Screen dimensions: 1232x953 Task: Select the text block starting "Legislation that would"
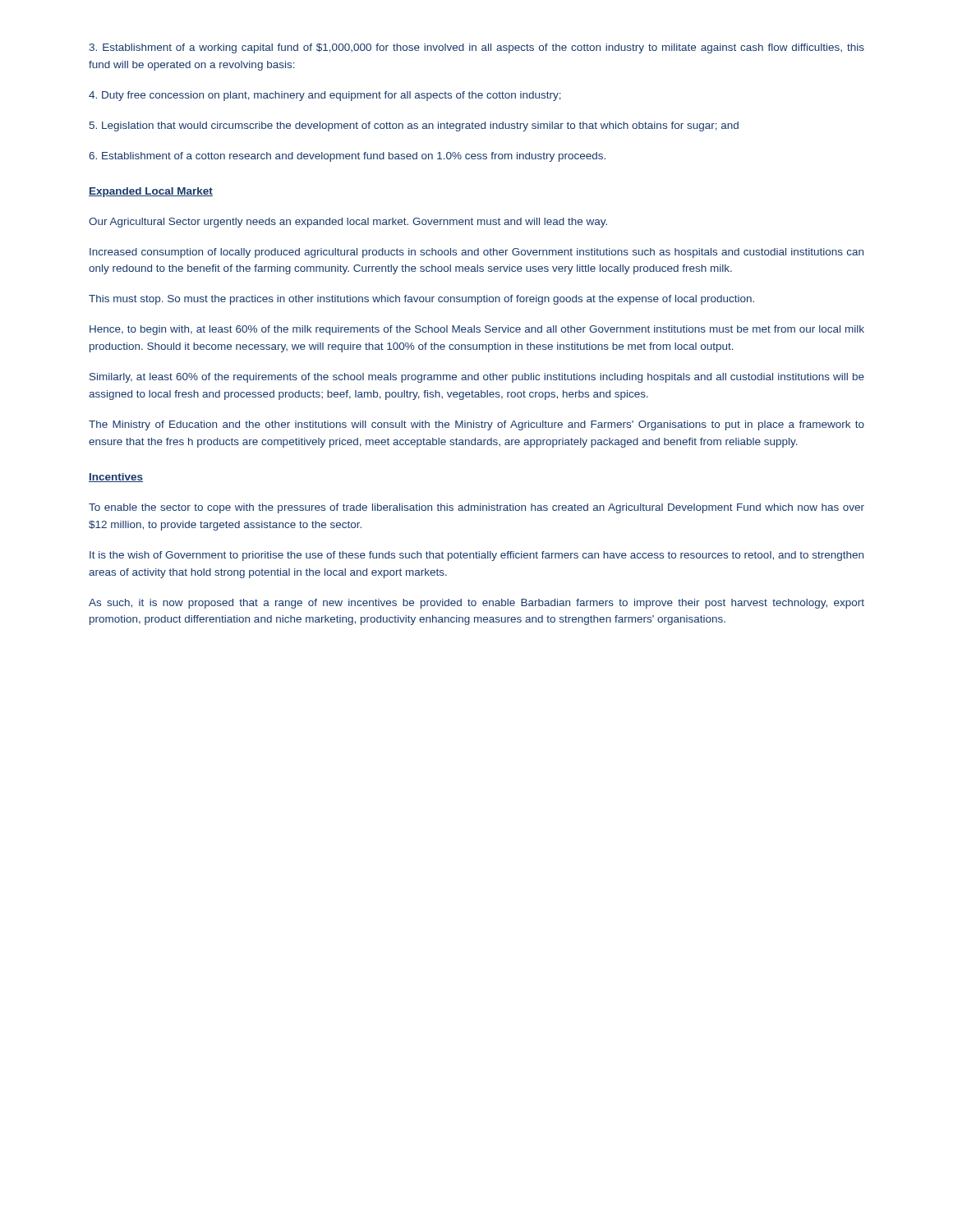pos(414,125)
